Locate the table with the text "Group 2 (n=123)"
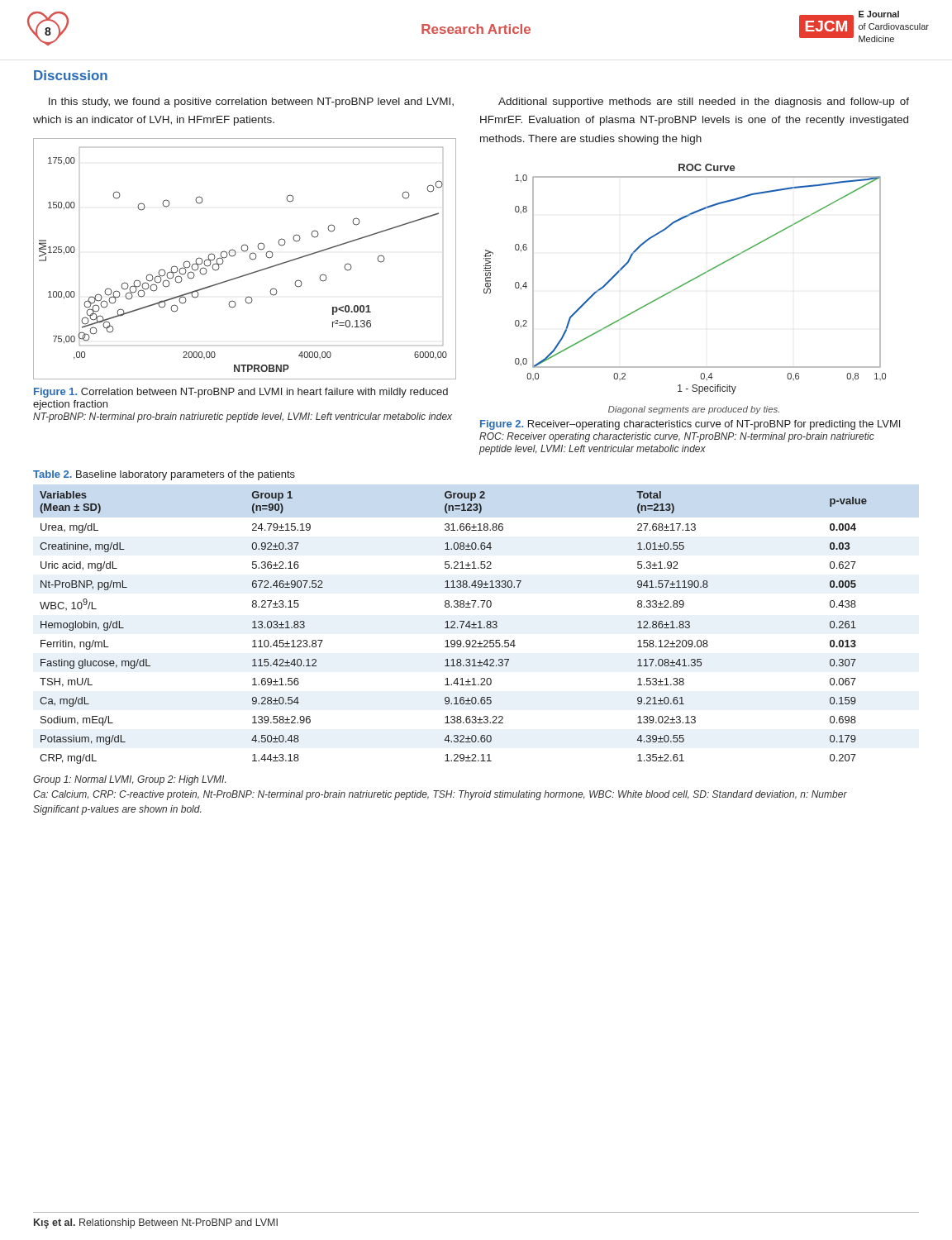This screenshot has width=952, height=1240. 476,618
